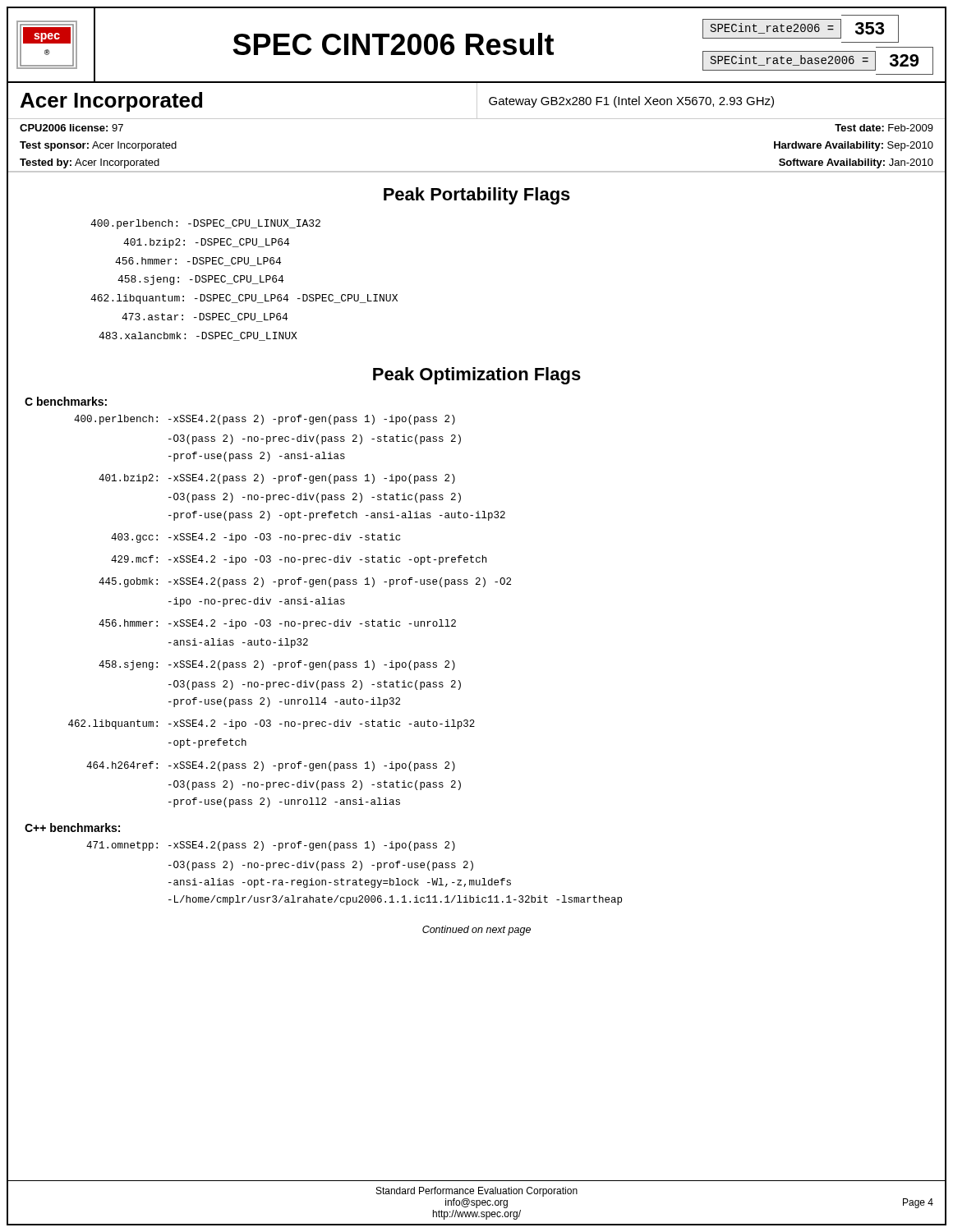Select the text that reads "Tested by: Acer Incorporated Software Availability: Jan-2010"
The image size is (953, 1232).
pyautogui.click(x=476, y=162)
